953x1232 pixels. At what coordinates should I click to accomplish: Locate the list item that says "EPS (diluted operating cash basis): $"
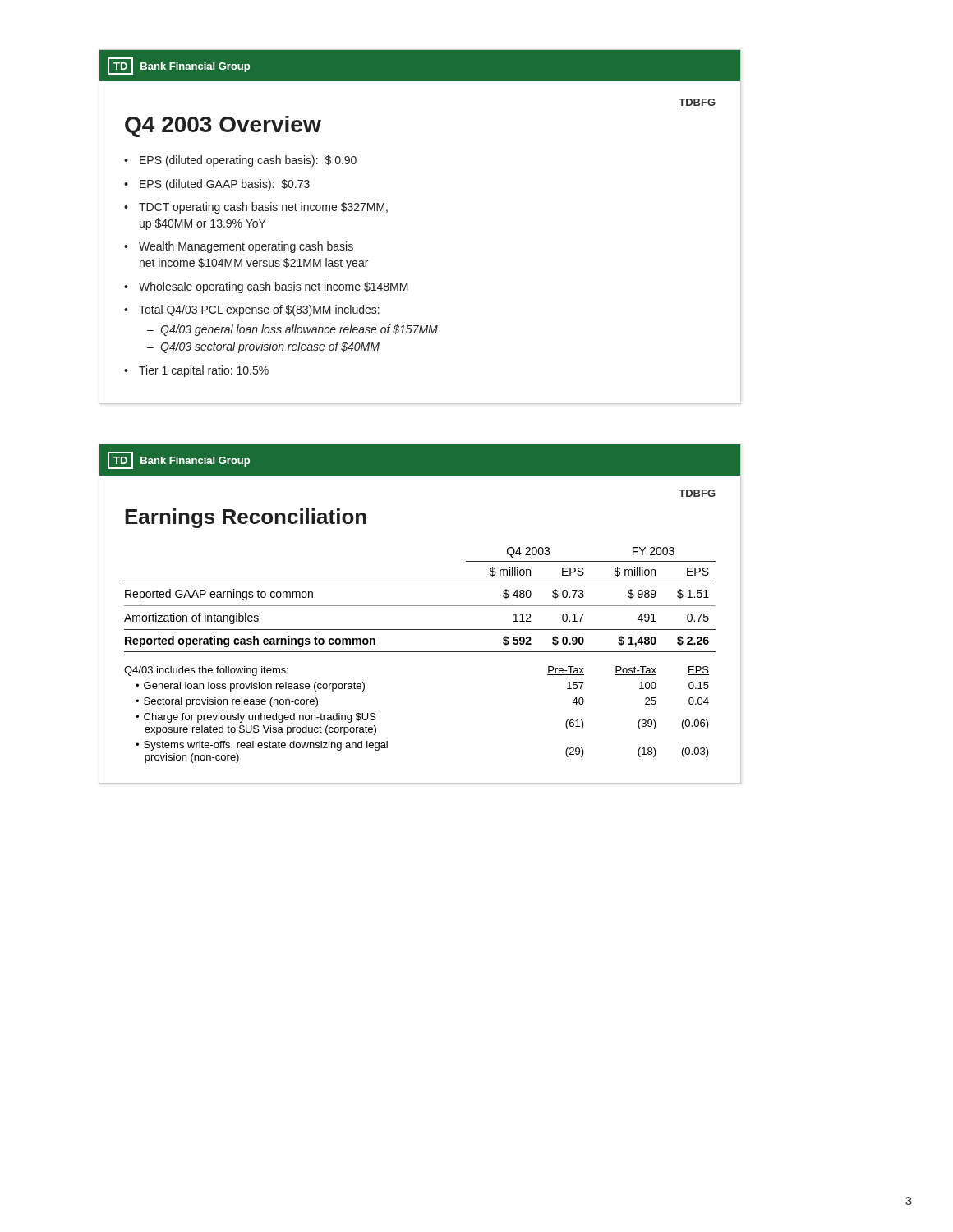coord(248,160)
